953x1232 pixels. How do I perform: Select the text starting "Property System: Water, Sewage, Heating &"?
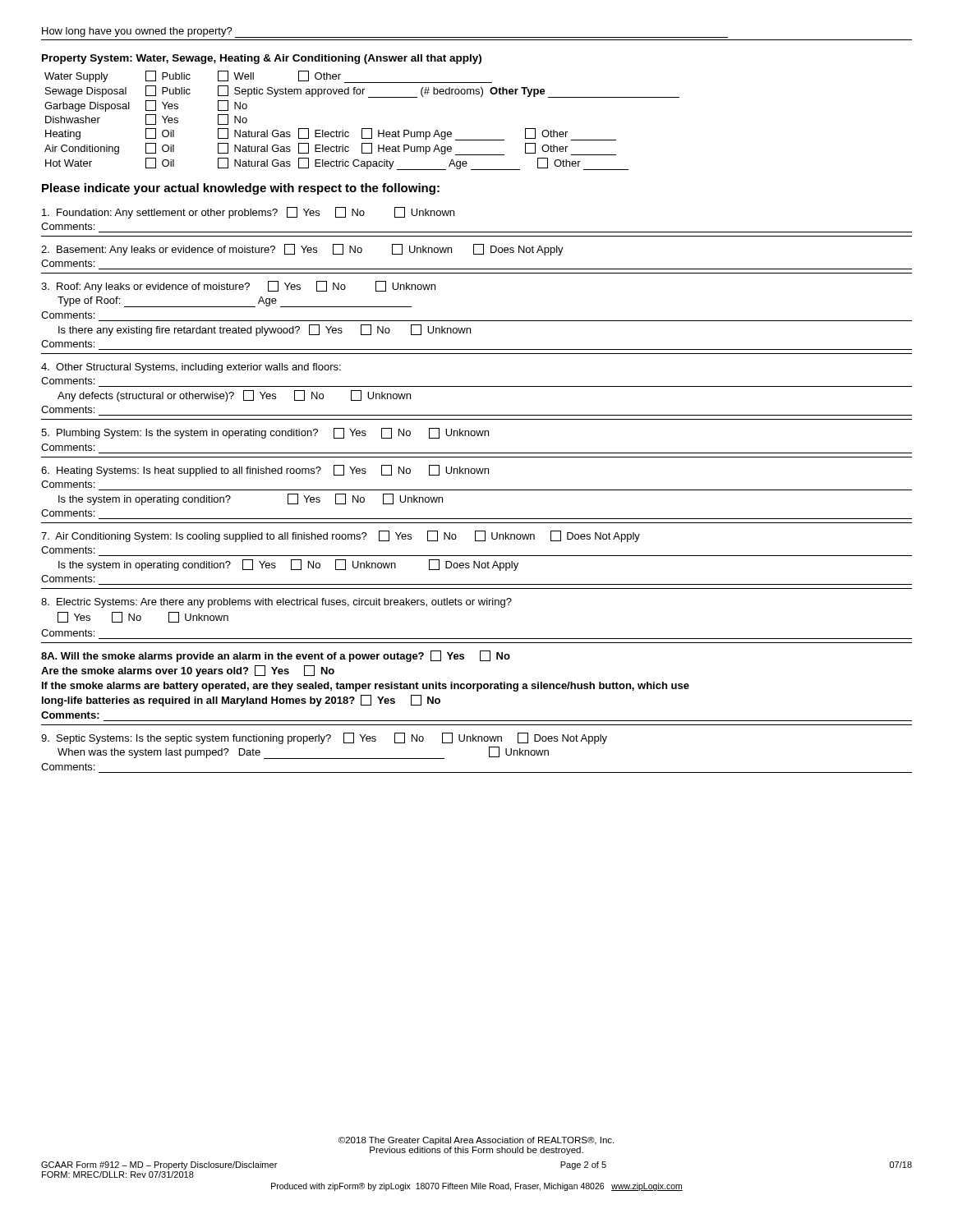[262, 58]
